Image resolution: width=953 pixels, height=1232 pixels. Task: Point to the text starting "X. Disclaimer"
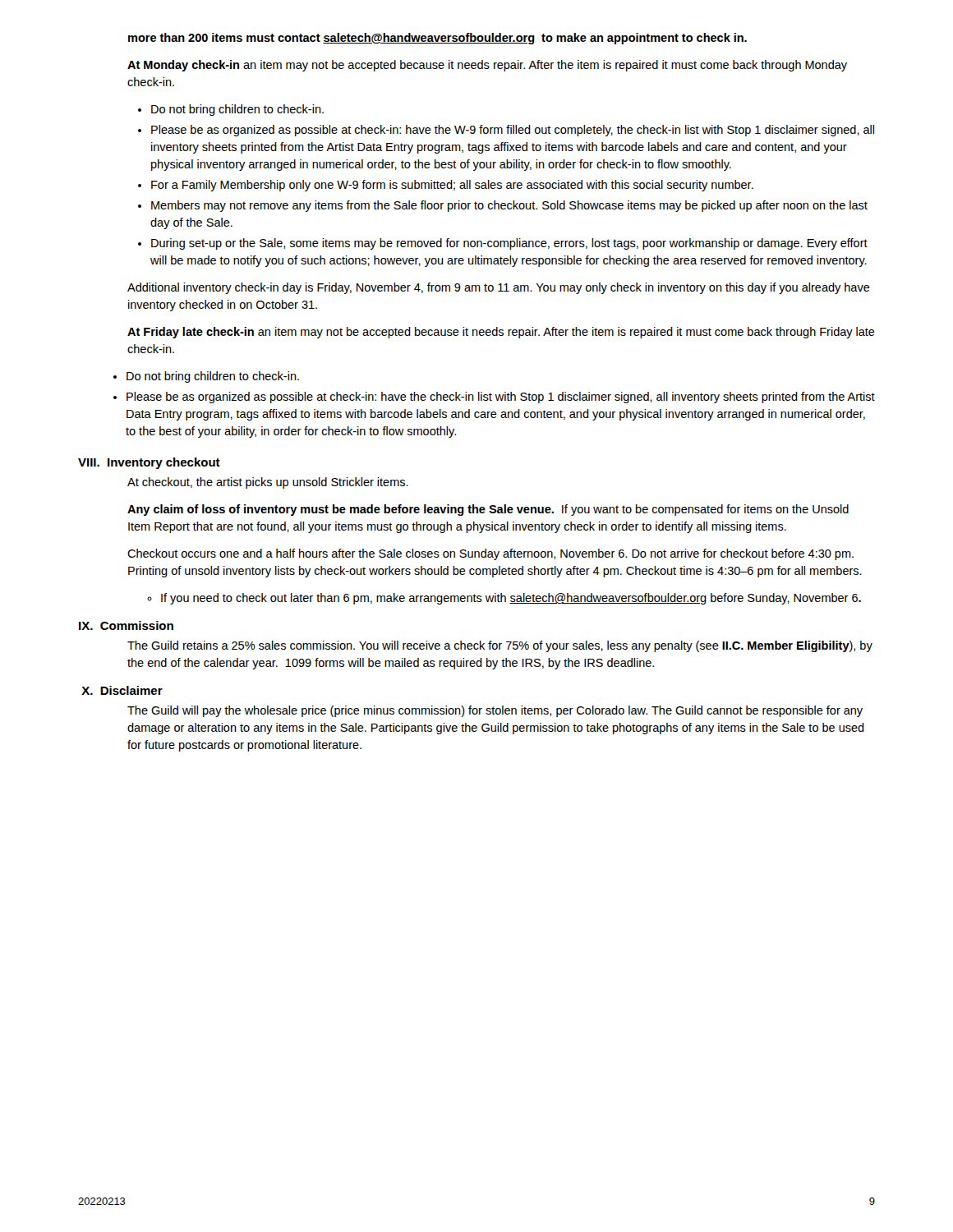120,691
